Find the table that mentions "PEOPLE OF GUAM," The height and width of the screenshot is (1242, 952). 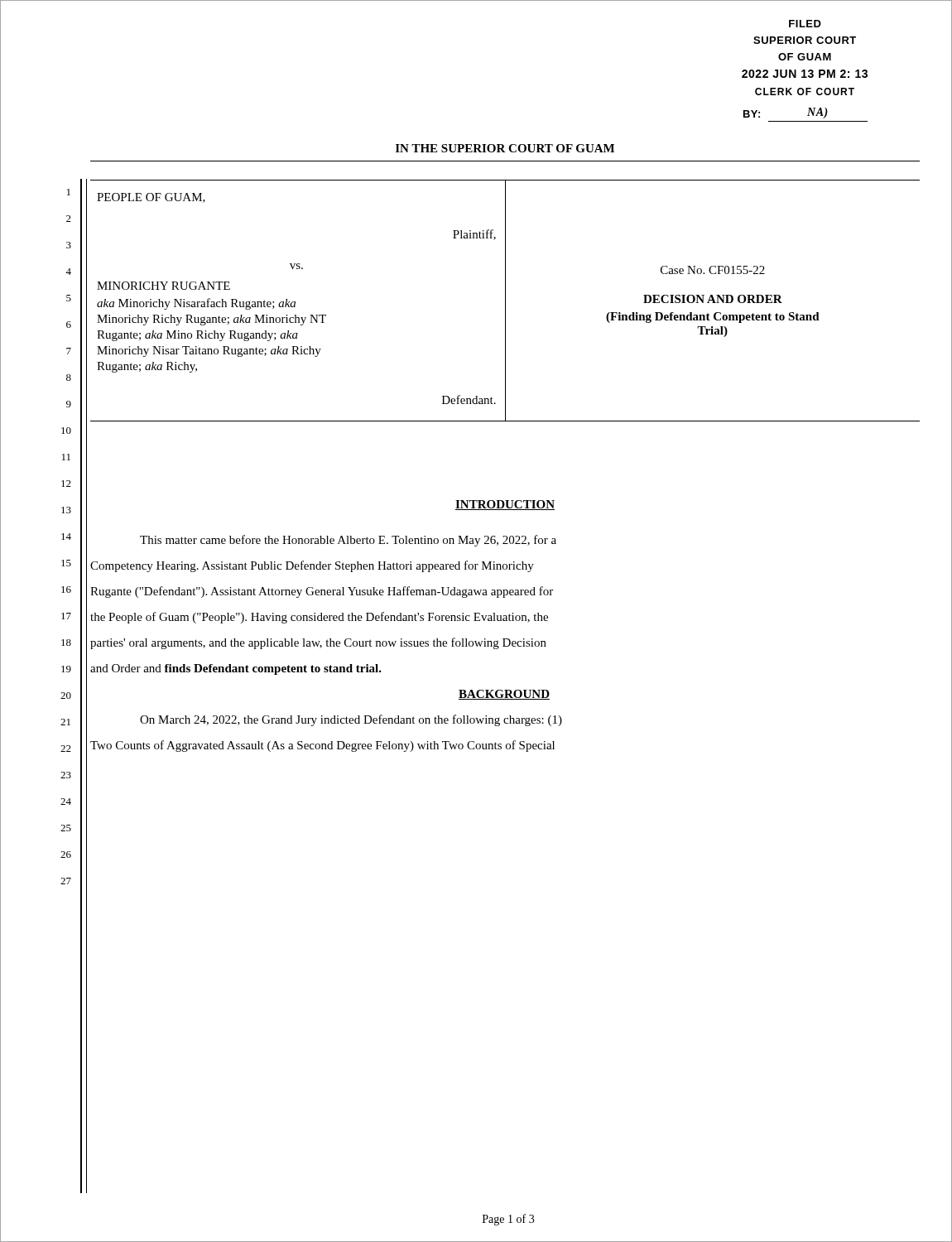click(505, 301)
